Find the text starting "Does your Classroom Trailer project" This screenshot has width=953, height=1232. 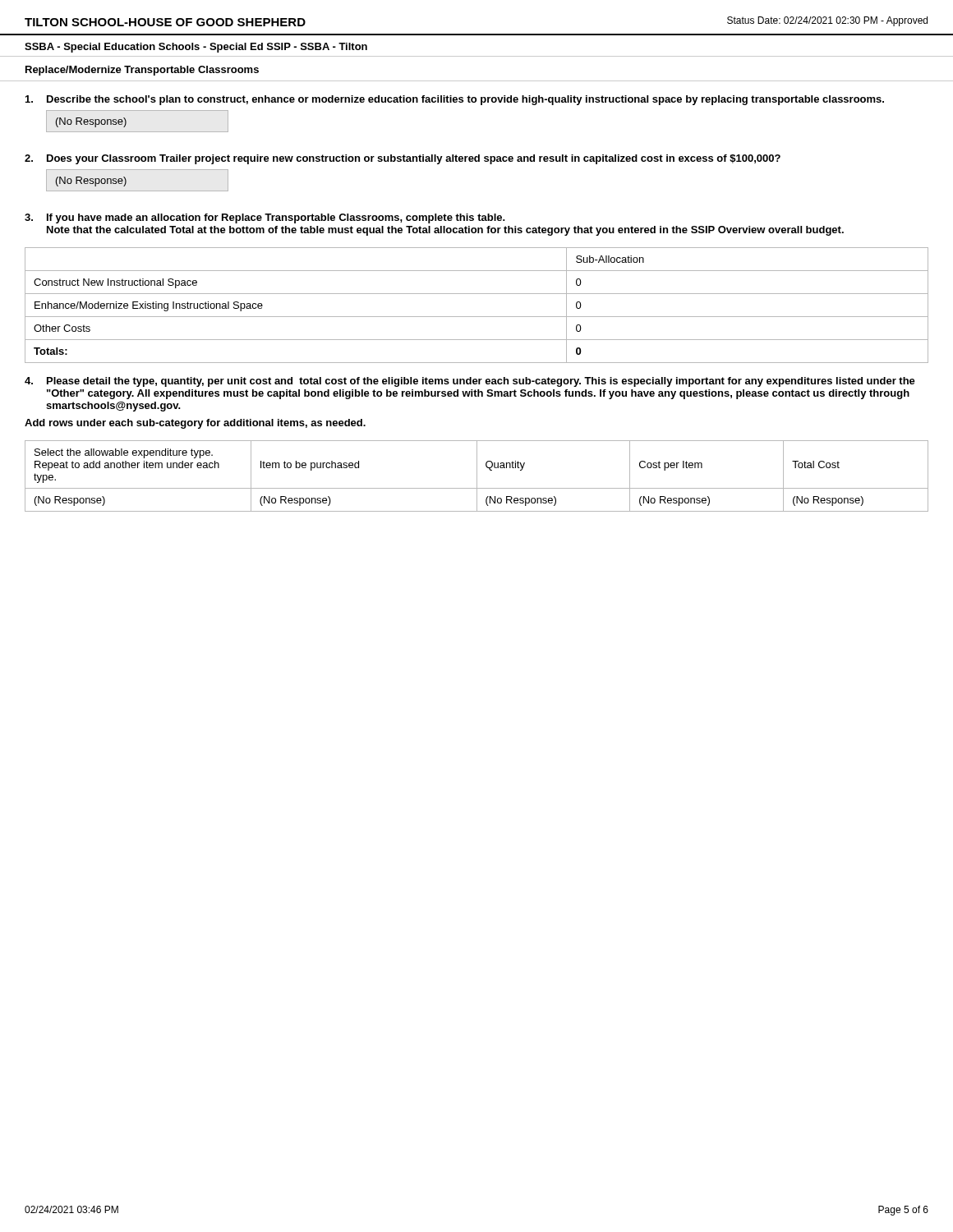coord(476,172)
